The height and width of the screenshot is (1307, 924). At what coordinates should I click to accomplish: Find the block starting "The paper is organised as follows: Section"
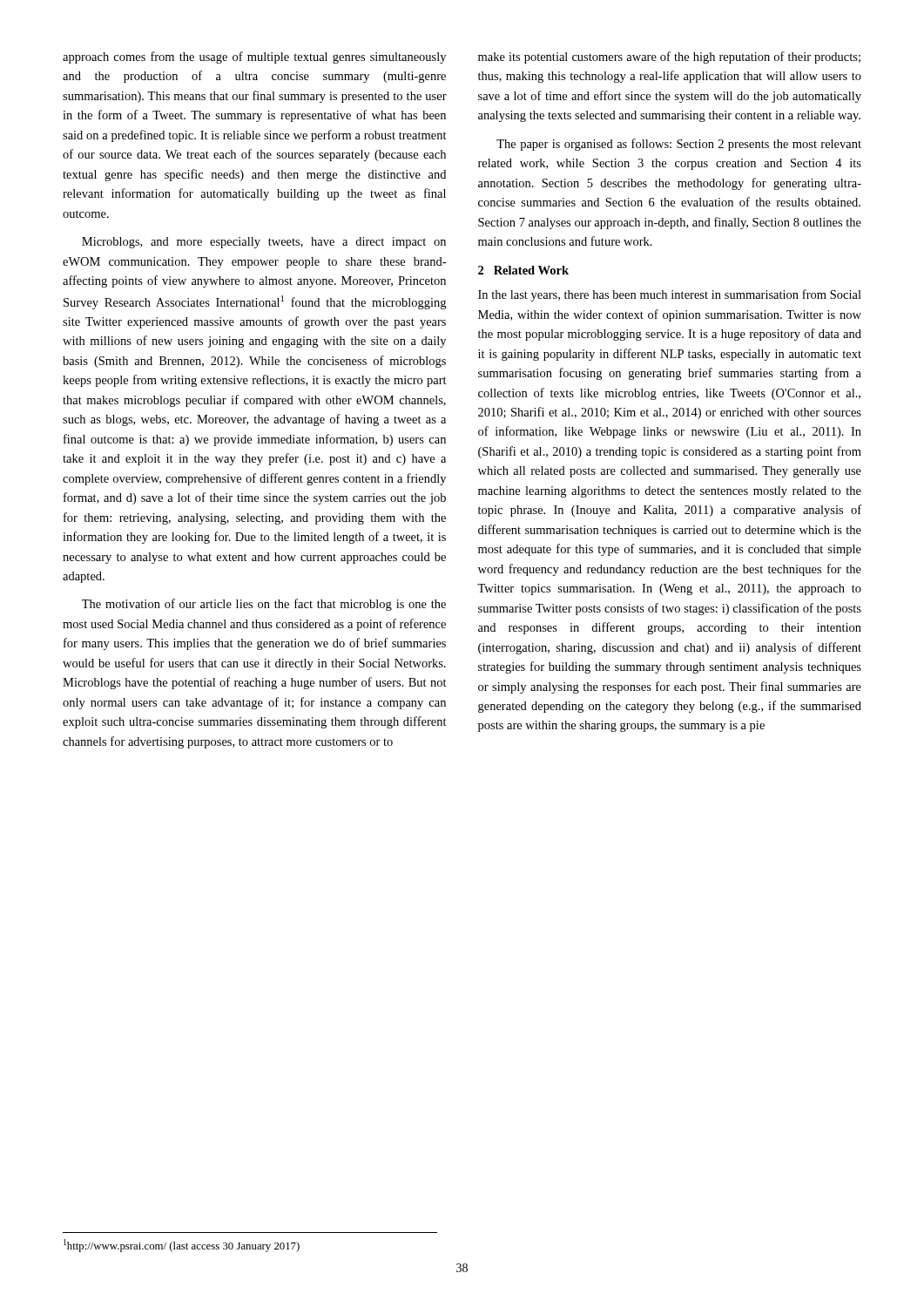(x=669, y=193)
